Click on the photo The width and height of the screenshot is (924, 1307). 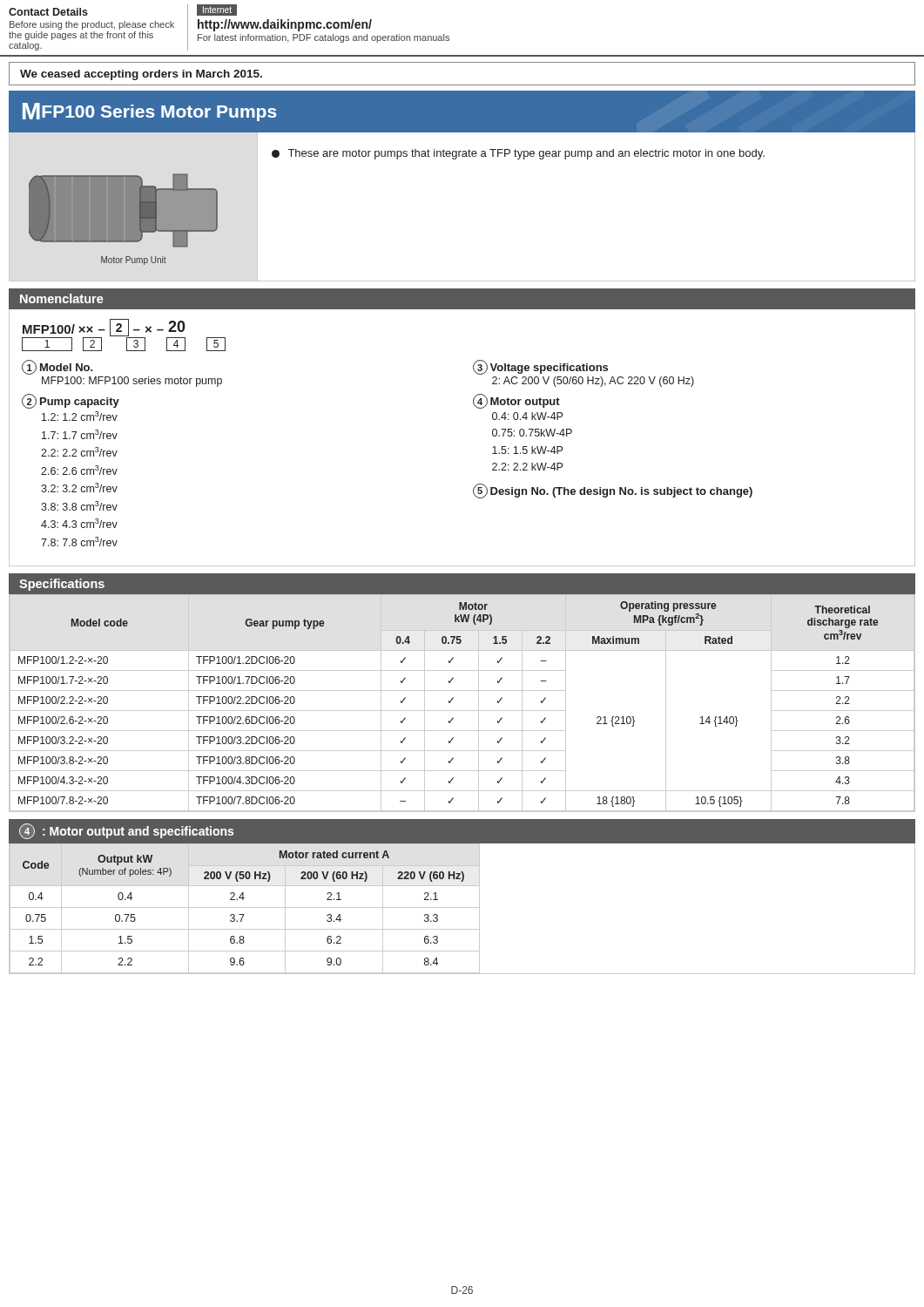click(134, 207)
